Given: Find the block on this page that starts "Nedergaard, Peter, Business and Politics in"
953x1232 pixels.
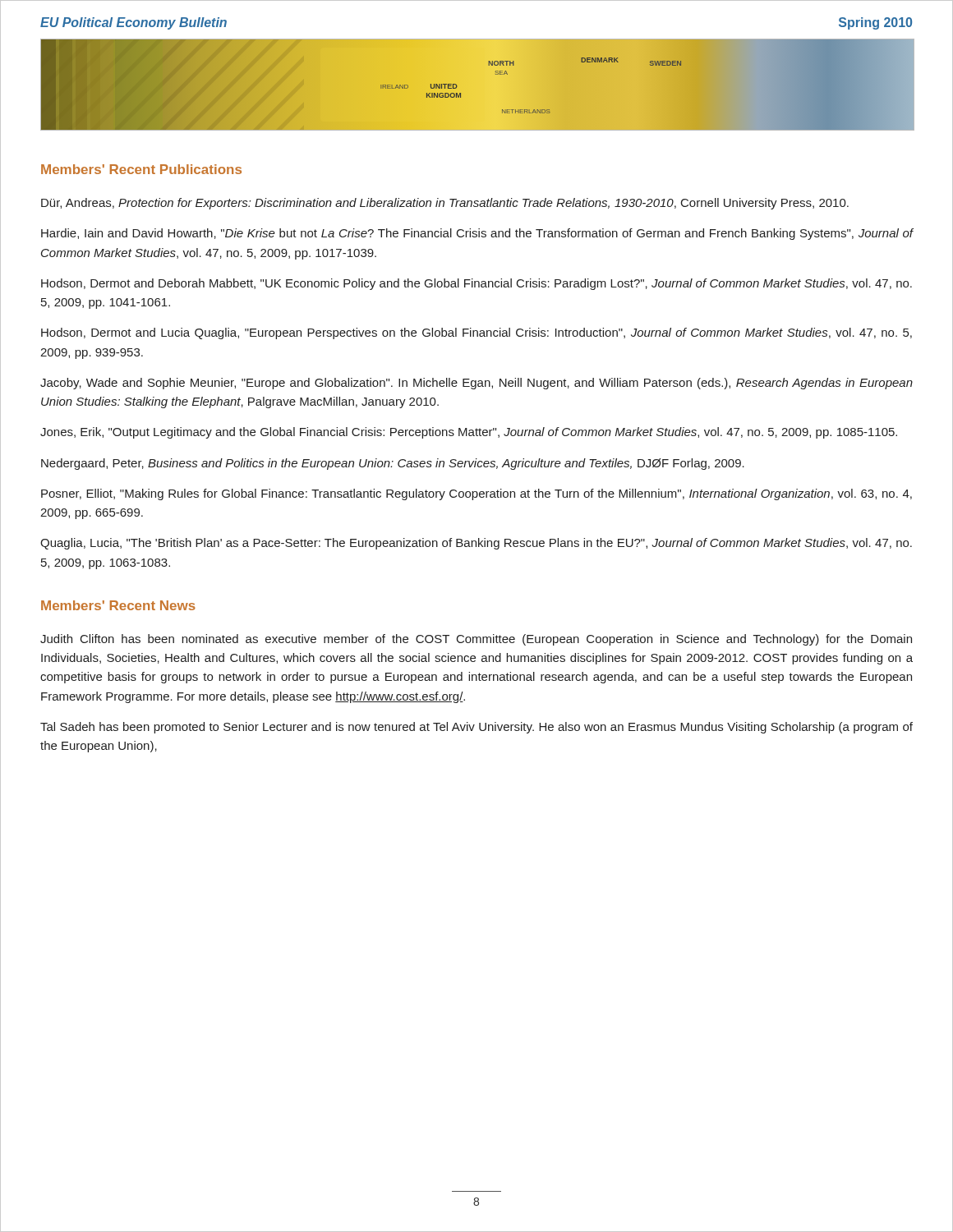Looking at the screenshot, I should pos(393,462).
